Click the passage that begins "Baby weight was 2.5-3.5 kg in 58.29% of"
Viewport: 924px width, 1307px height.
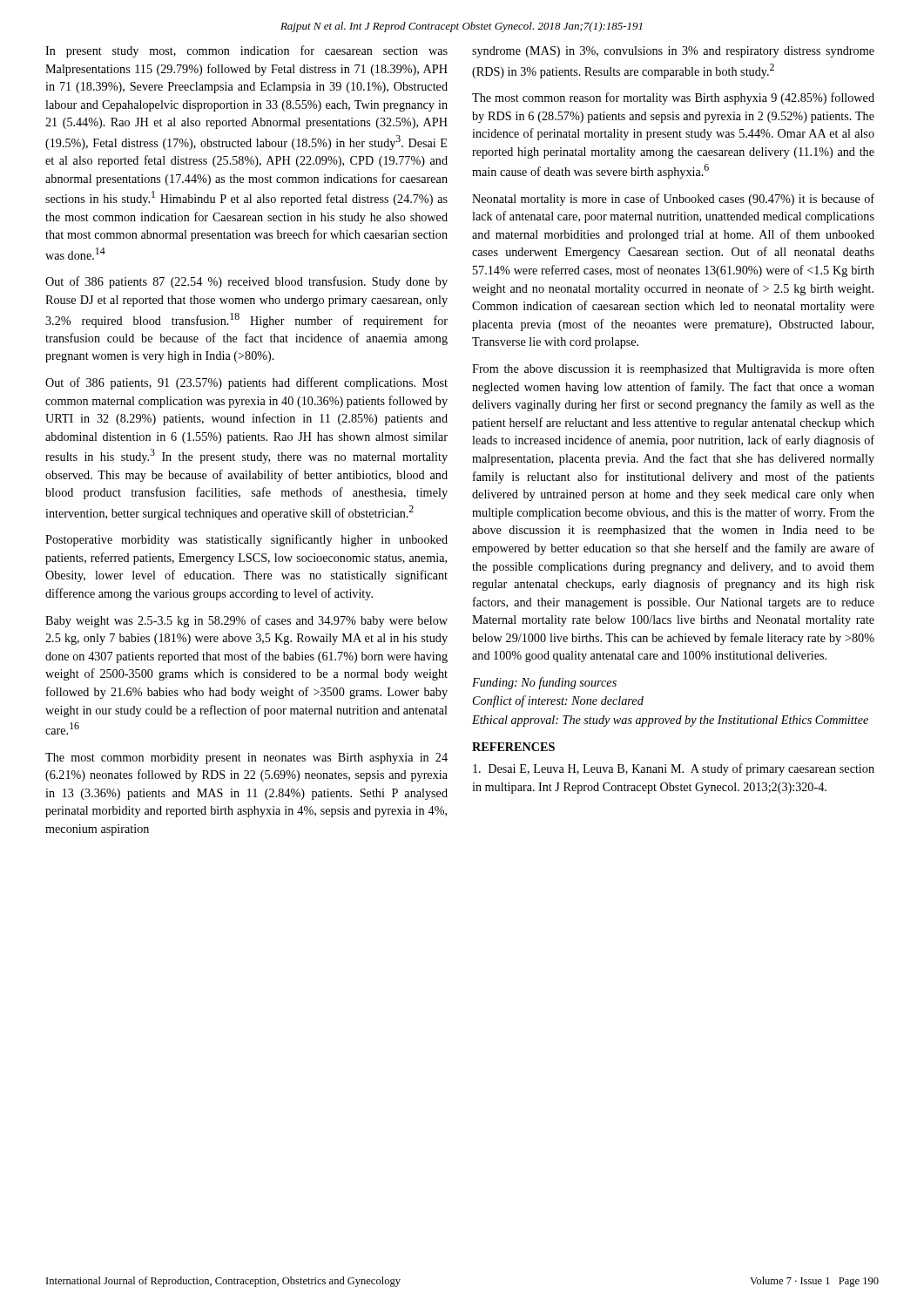[246, 675]
